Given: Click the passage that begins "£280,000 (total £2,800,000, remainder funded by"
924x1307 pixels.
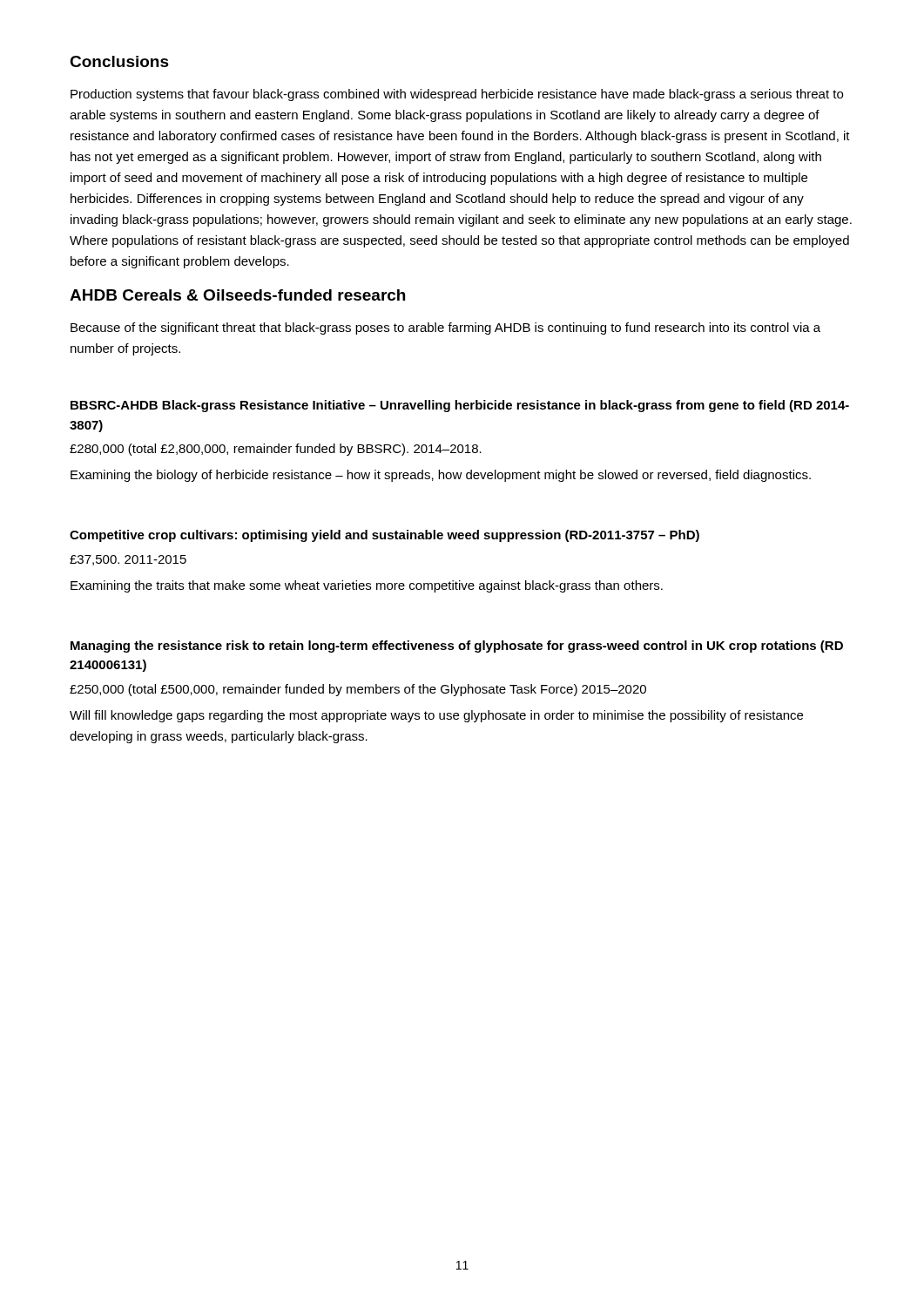Looking at the screenshot, I should [276, 448].
